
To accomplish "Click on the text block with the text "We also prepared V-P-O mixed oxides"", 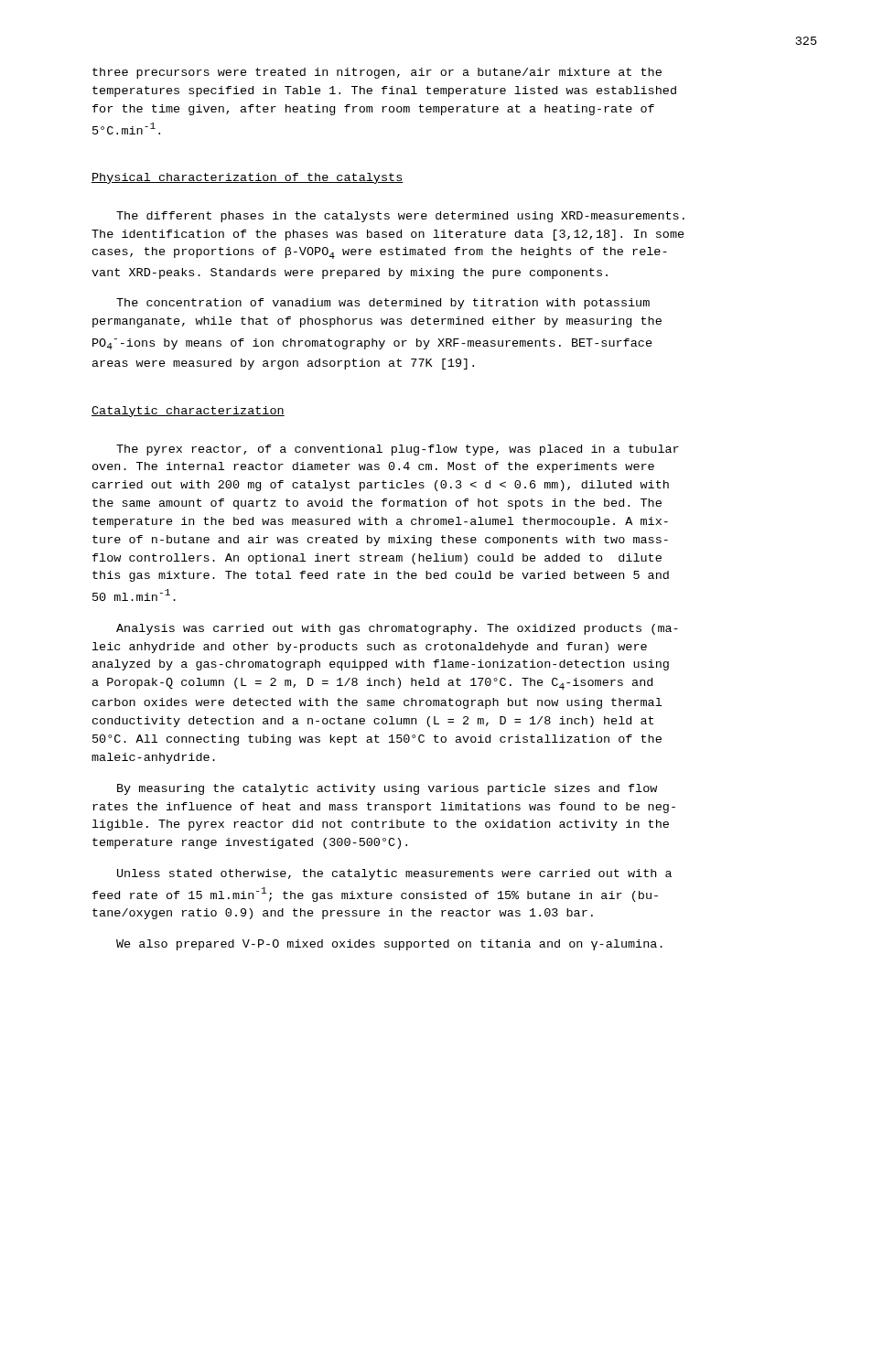I will pyautogui.click(x=451, y=945).
